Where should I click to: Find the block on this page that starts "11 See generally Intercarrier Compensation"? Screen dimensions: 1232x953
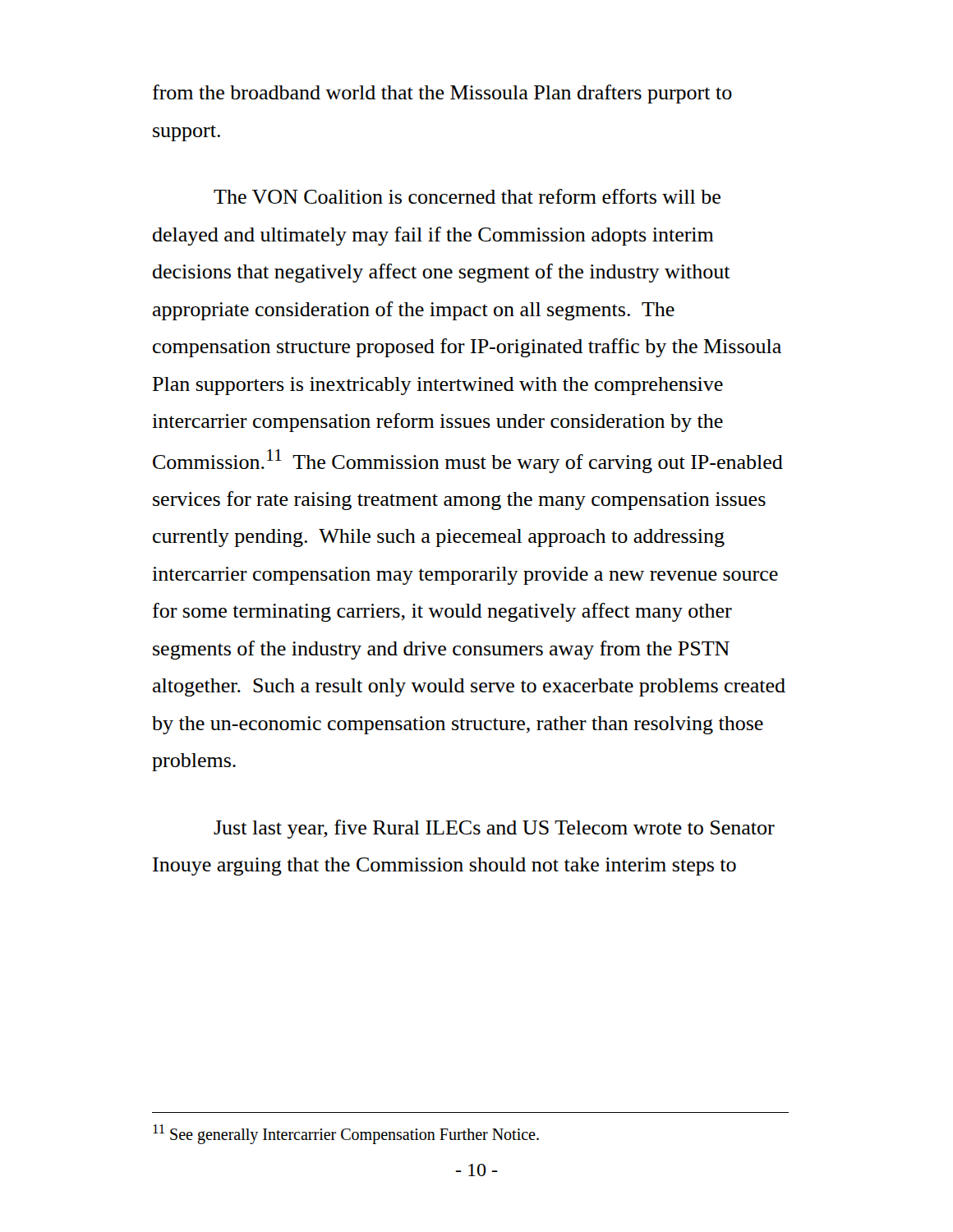(346, 1132)
